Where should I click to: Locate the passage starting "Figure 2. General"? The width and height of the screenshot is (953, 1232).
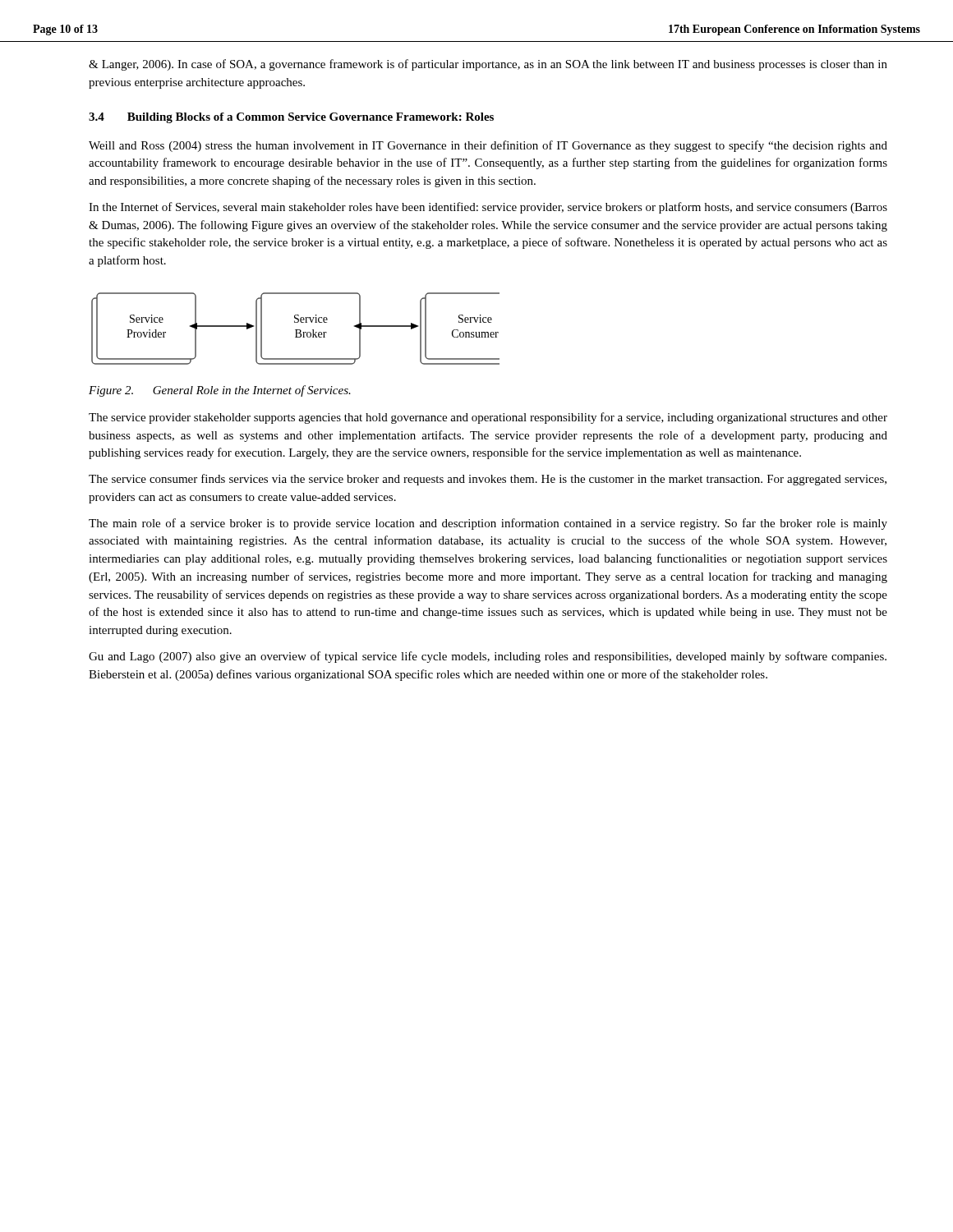(220, 390)
